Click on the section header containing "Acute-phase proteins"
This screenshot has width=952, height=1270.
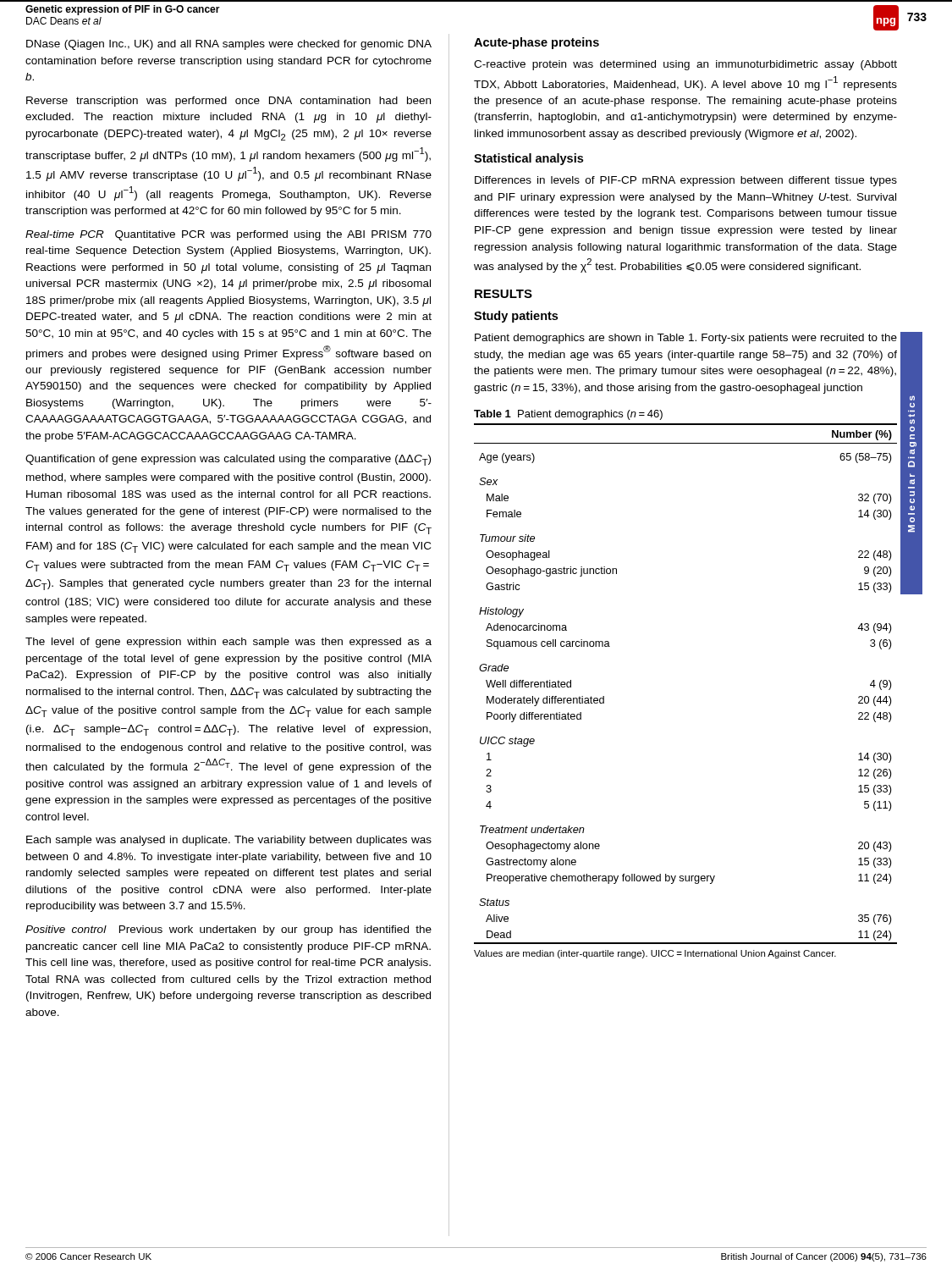pyautogui.click(x=537, y=42)
